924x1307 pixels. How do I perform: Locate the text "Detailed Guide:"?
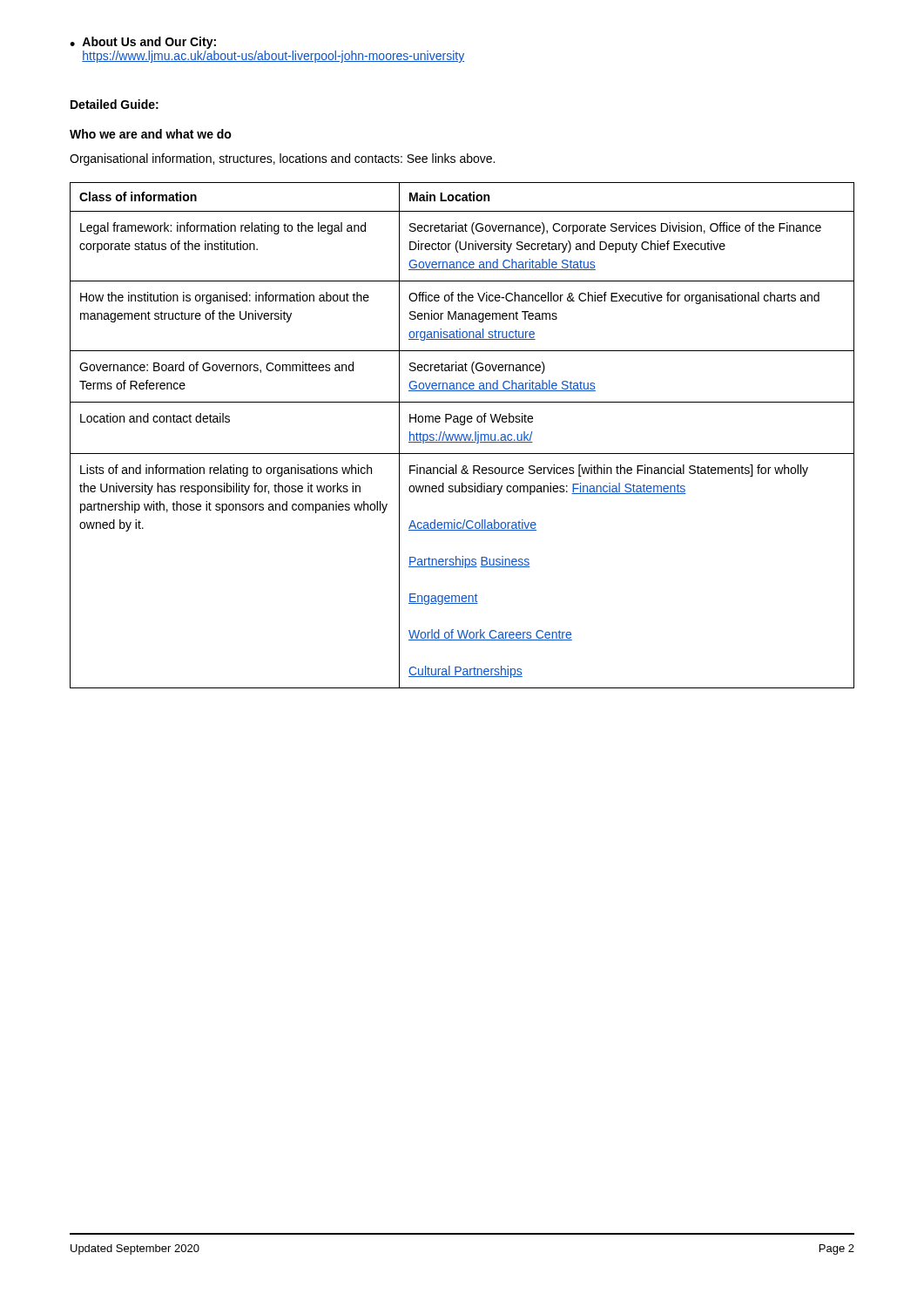tap(114, 105)
